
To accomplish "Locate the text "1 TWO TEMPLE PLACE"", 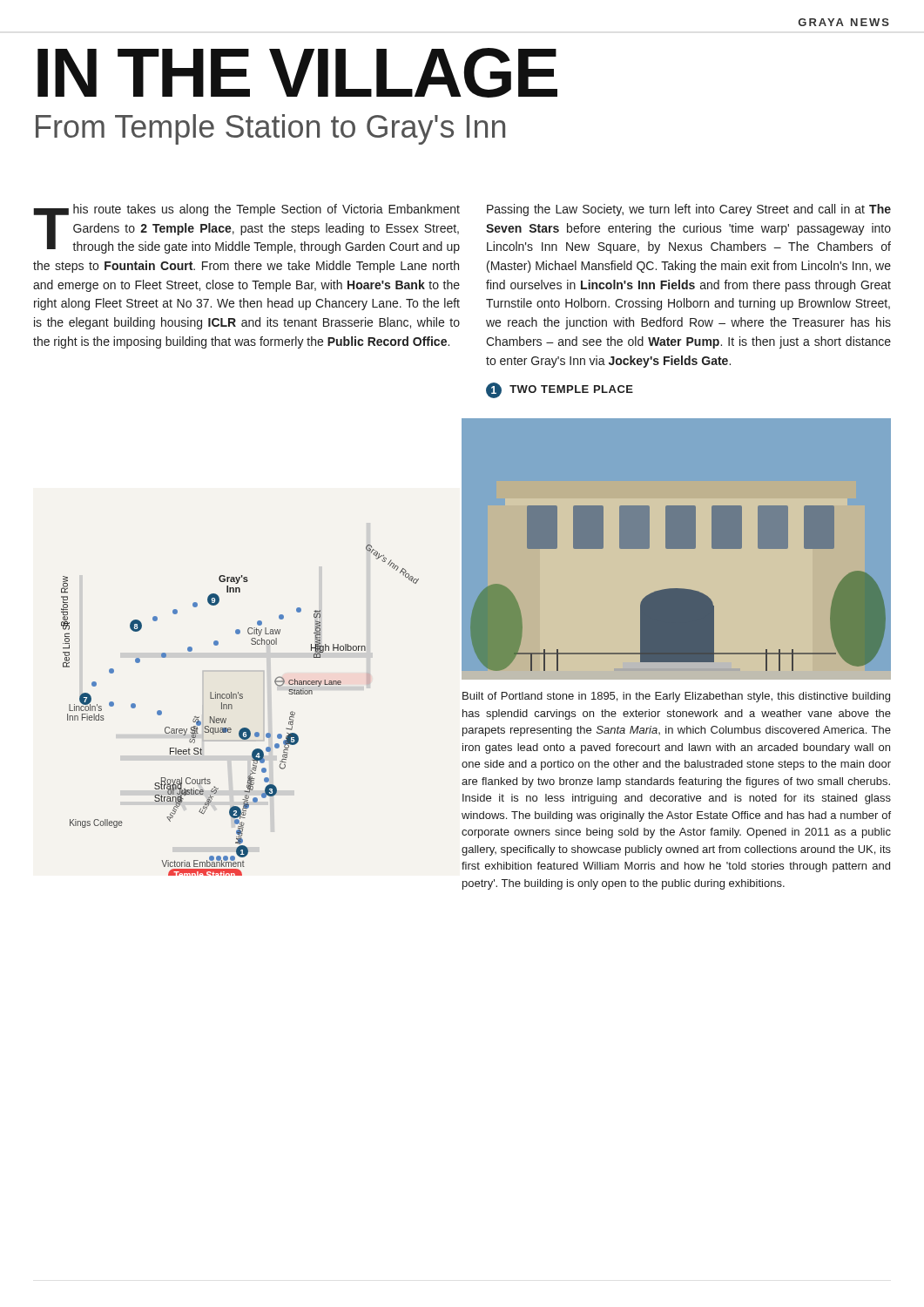I will click(x=560, y=391).
